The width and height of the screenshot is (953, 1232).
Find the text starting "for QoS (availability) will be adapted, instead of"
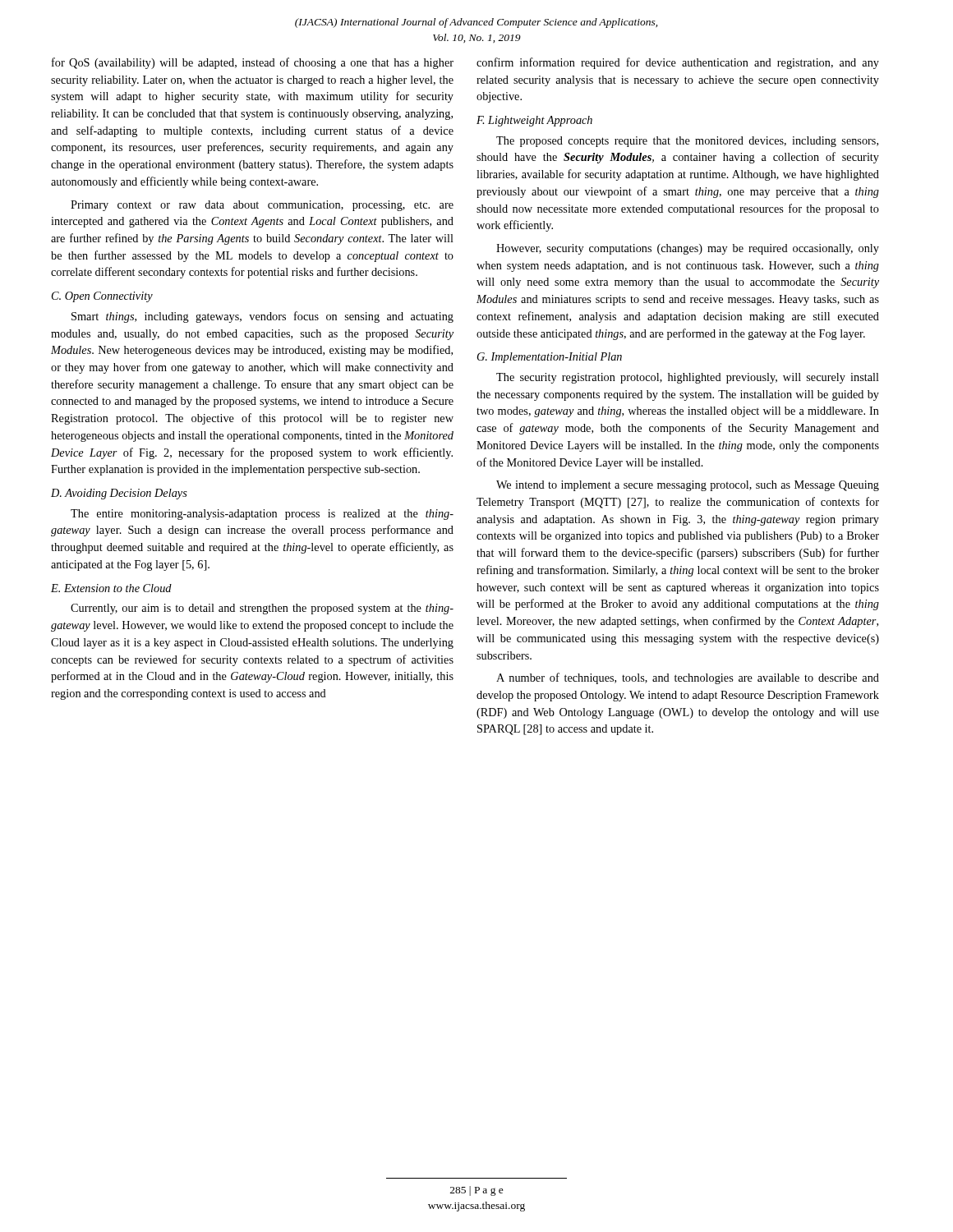[252, 122]
